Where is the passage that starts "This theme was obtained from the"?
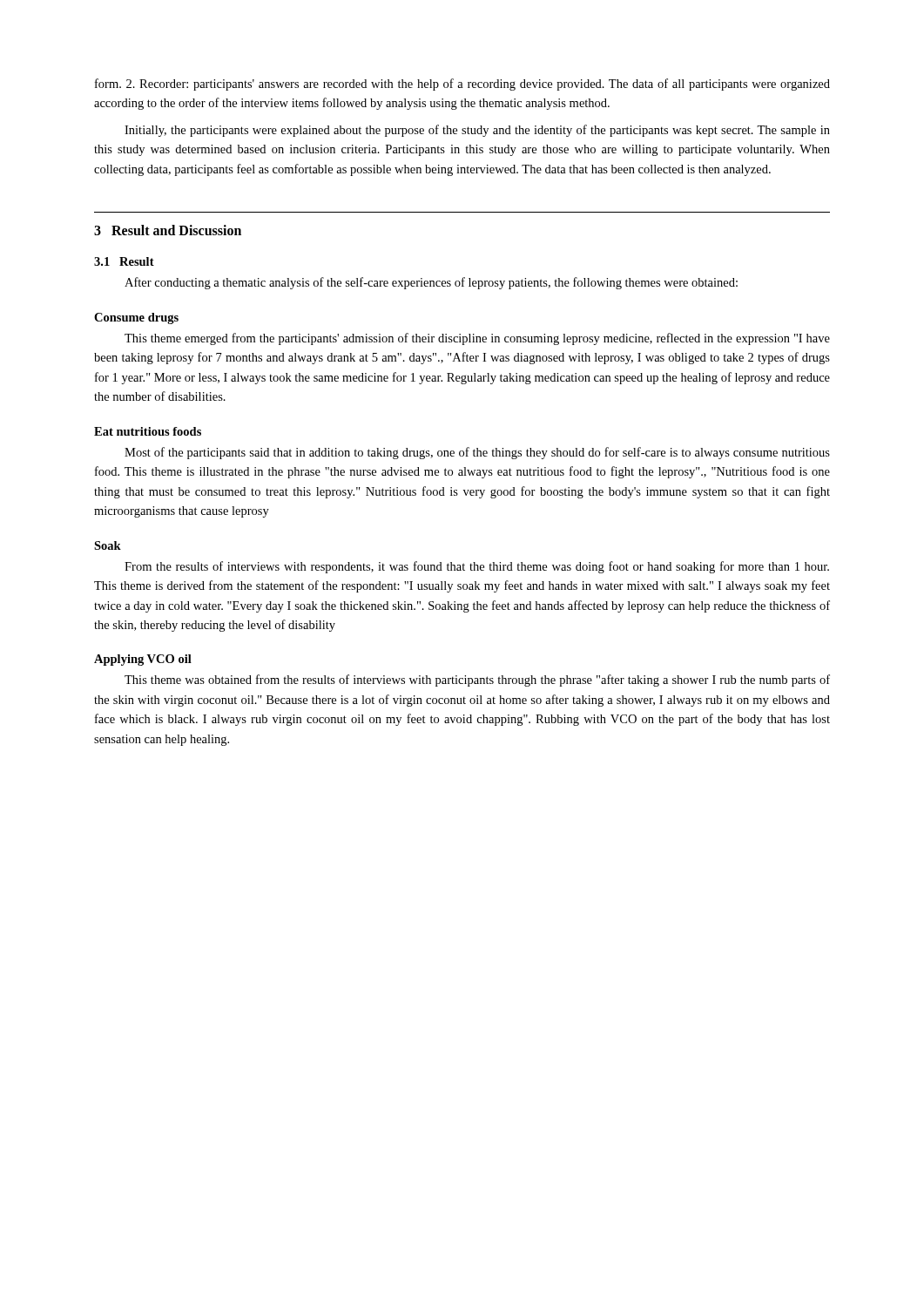This screenshot has width=924, height=1307. (x=462, y=710)
